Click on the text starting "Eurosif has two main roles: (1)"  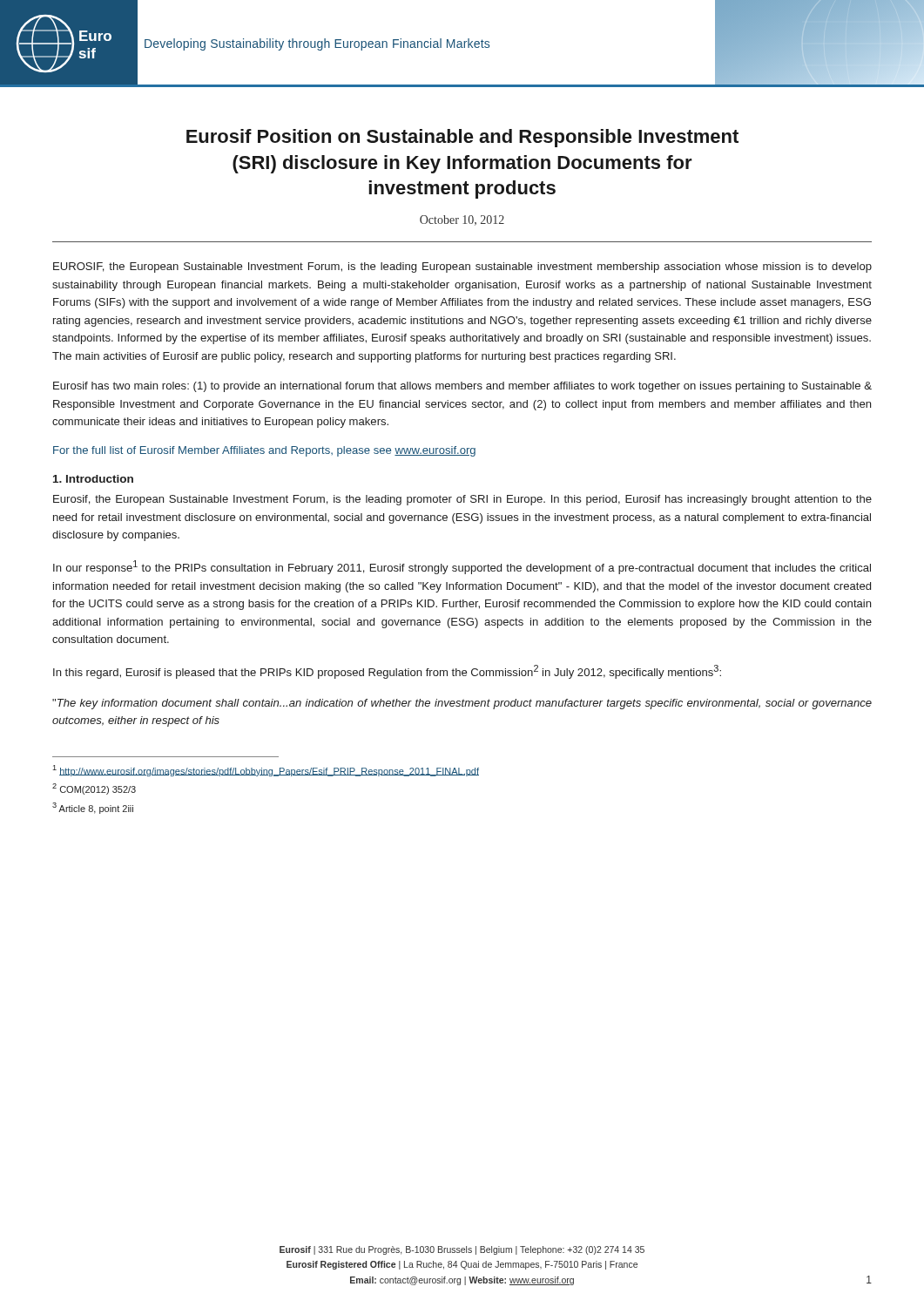[x=462, y=404]
